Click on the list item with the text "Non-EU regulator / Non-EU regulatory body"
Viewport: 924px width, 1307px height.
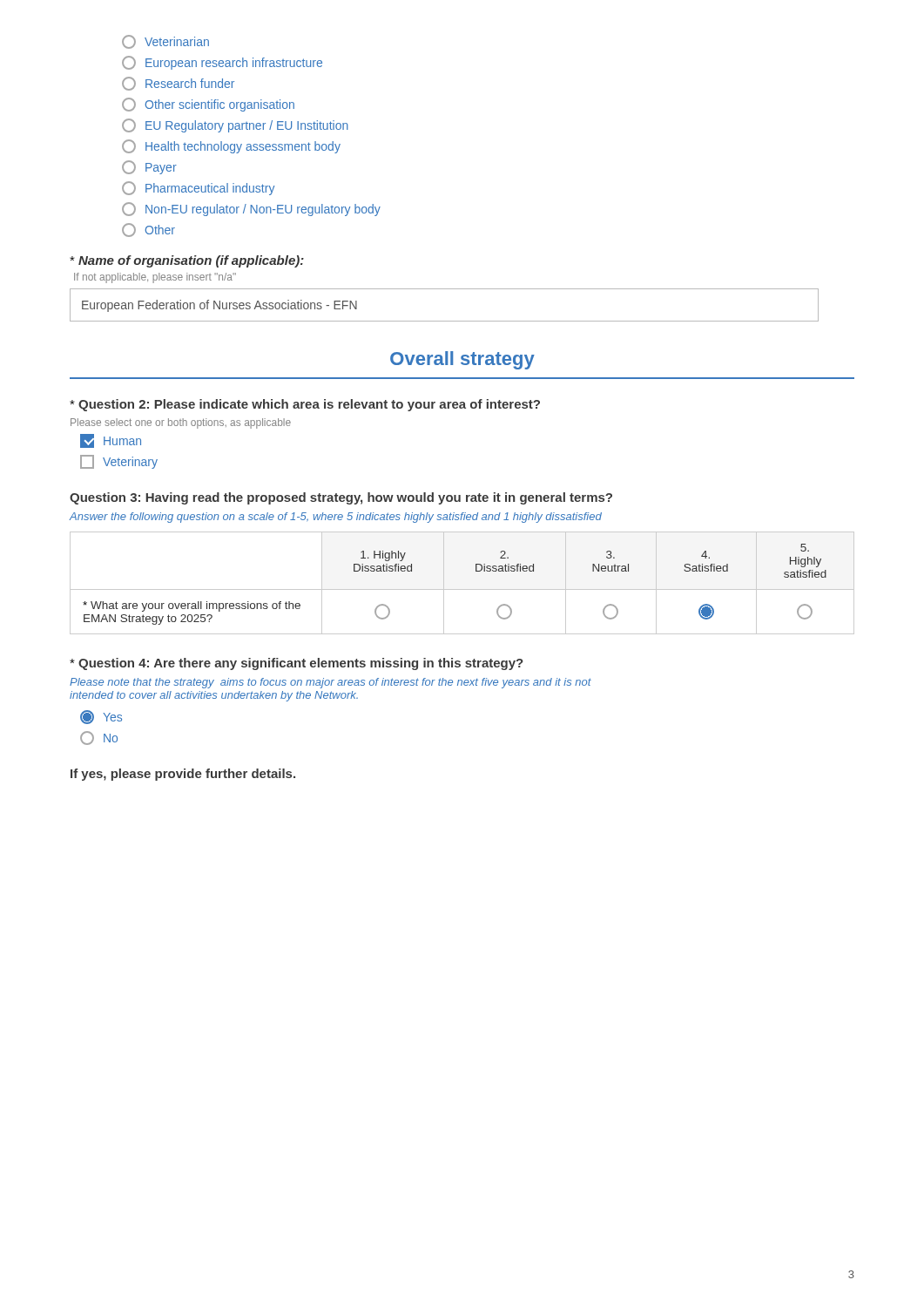tap(251, 209)
